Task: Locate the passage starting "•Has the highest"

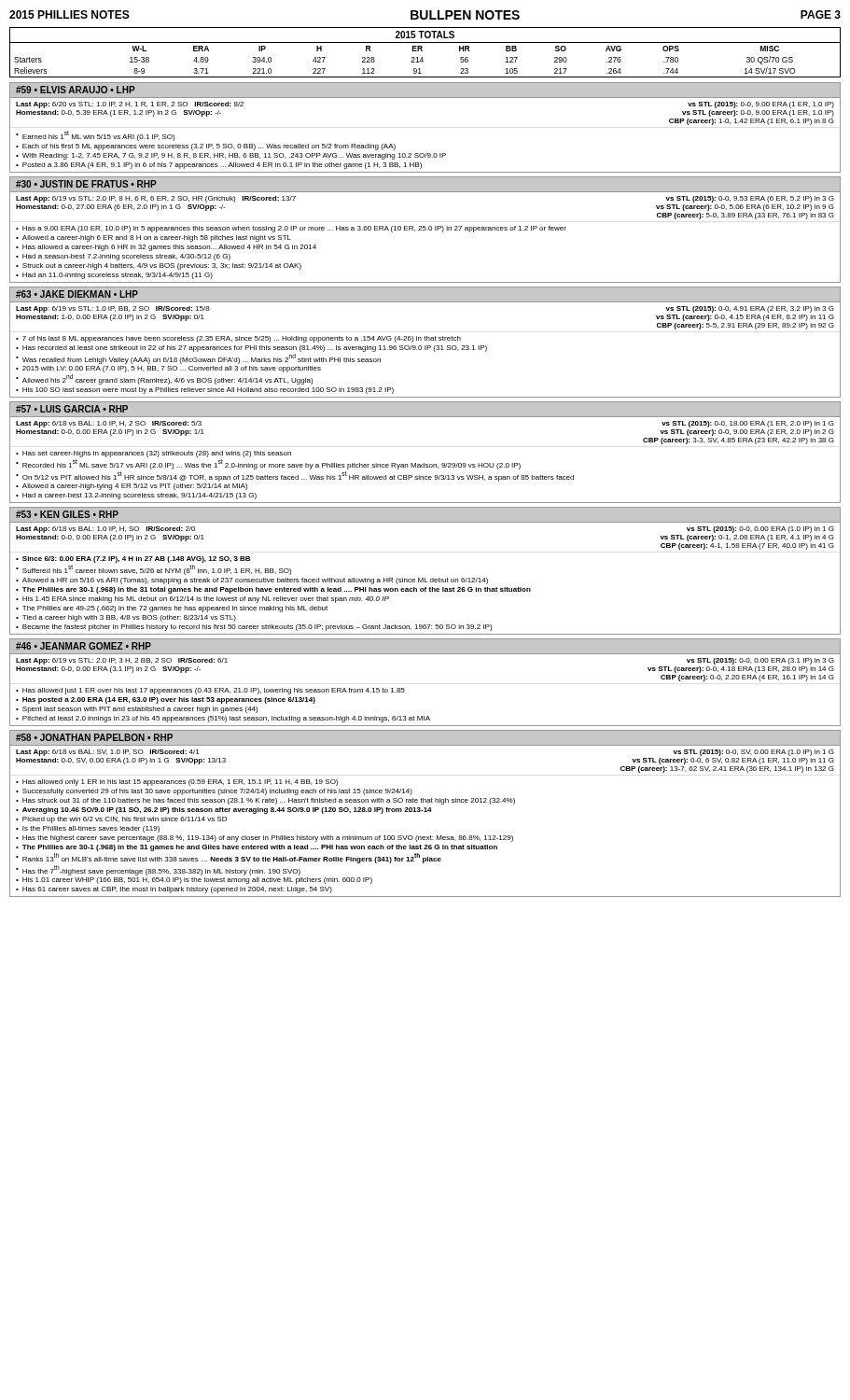Action: coord(265,838)
